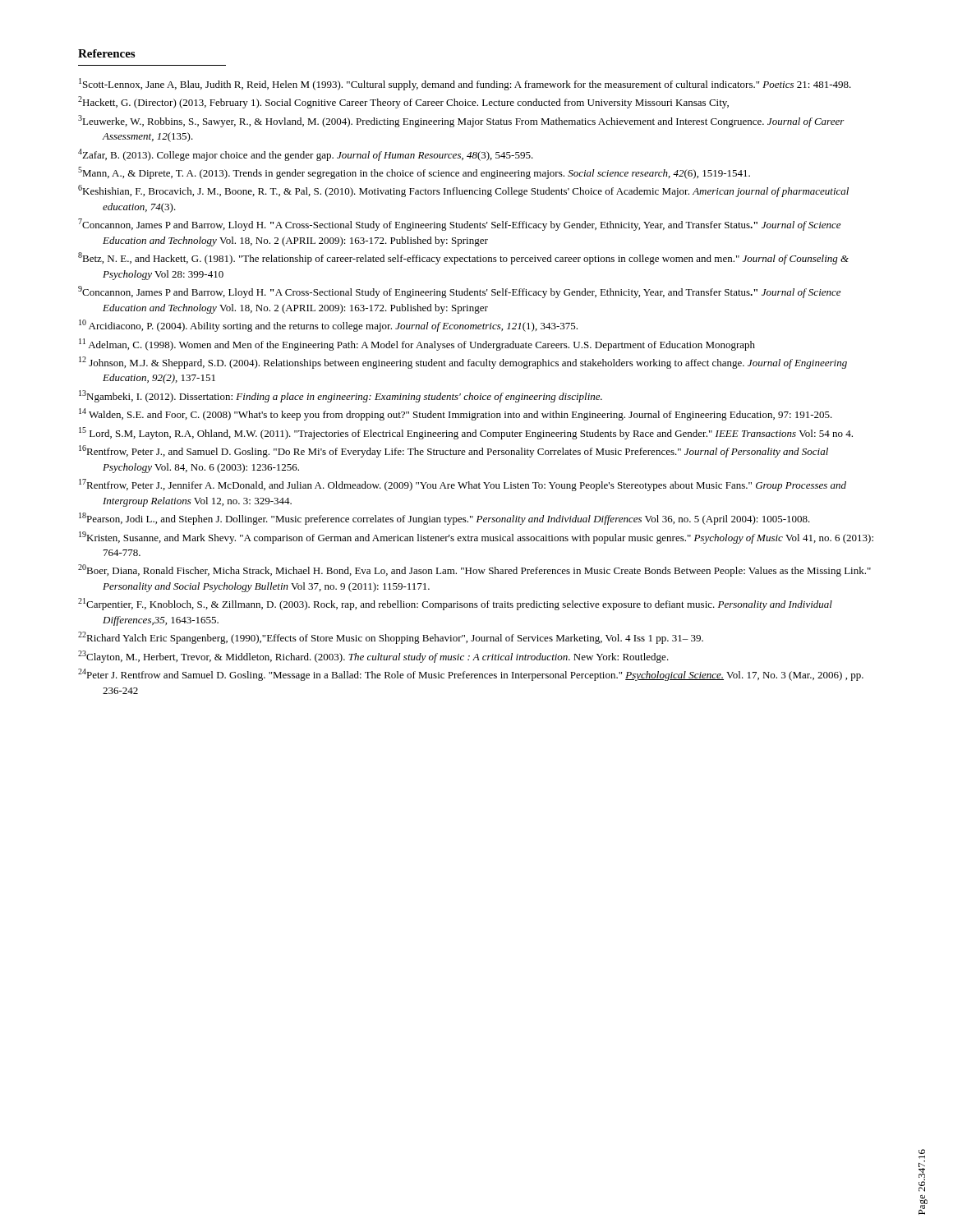
Task: Locate the list item that says "3Leuwerke, W., Robbins, S., Sawyer,"
Action: click(461, 128)
